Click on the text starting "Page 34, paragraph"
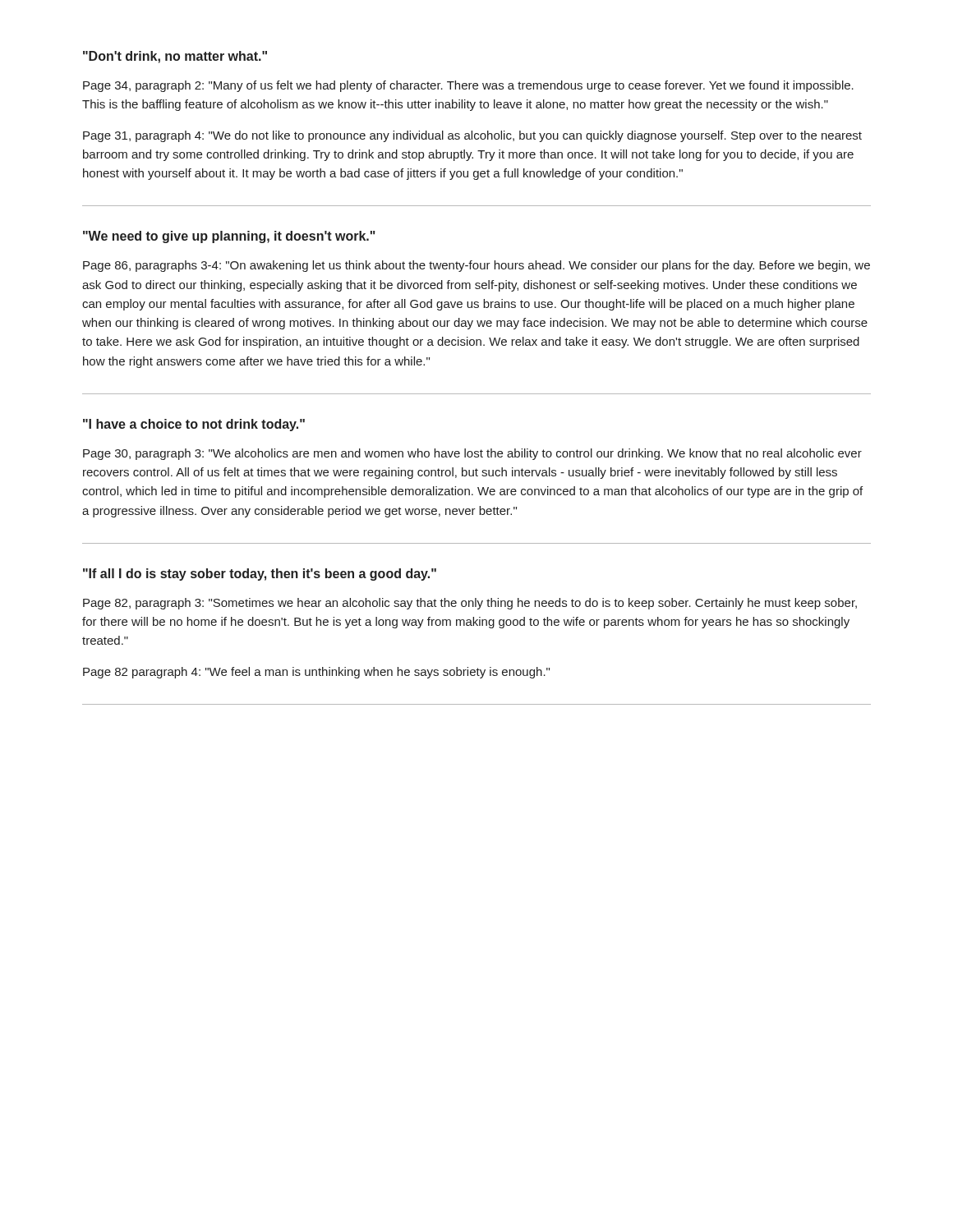The width and height of the screenshot is (953, 1232). coord(468,95)
